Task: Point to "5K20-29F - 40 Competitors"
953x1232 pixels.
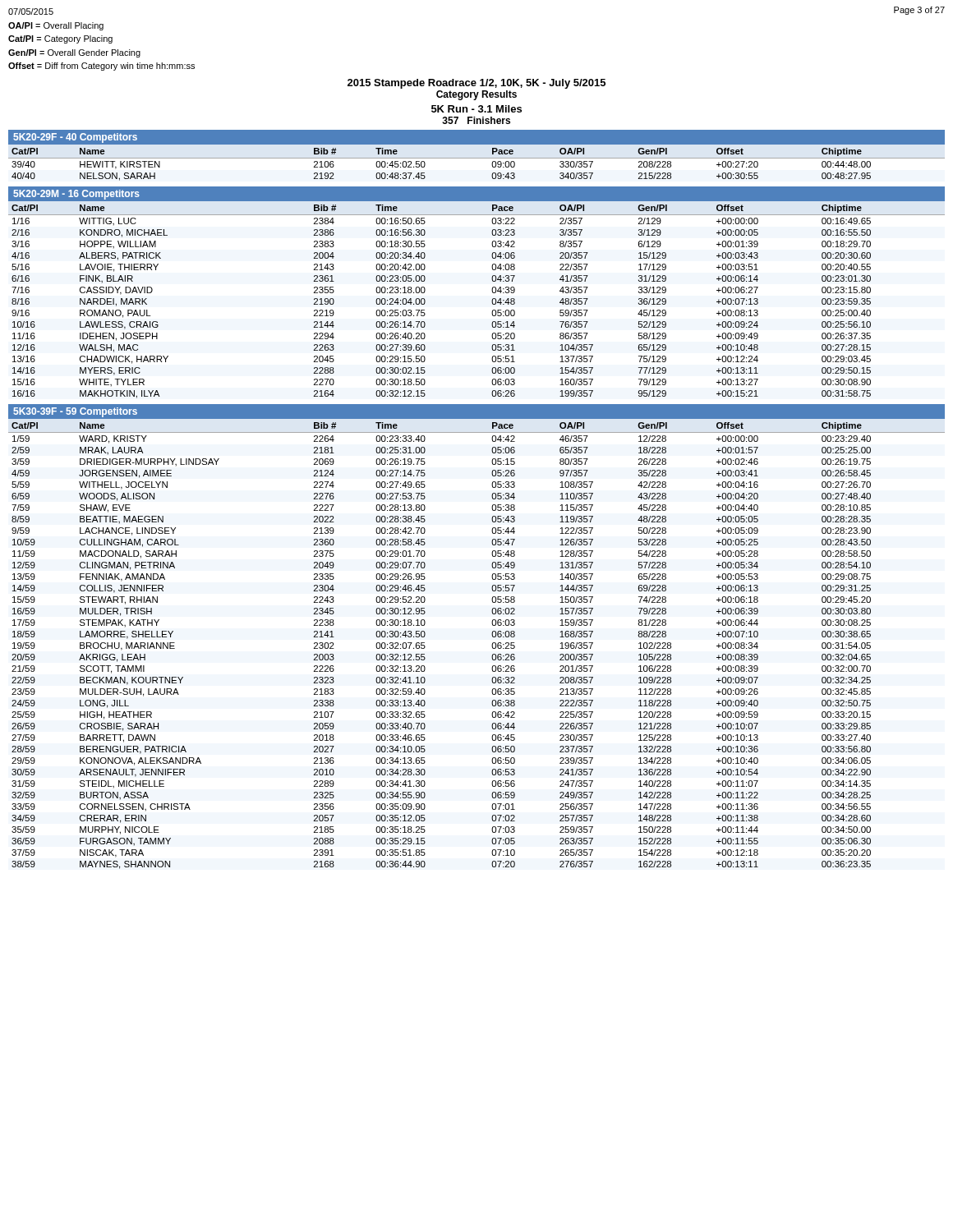Action: point(75,137)
